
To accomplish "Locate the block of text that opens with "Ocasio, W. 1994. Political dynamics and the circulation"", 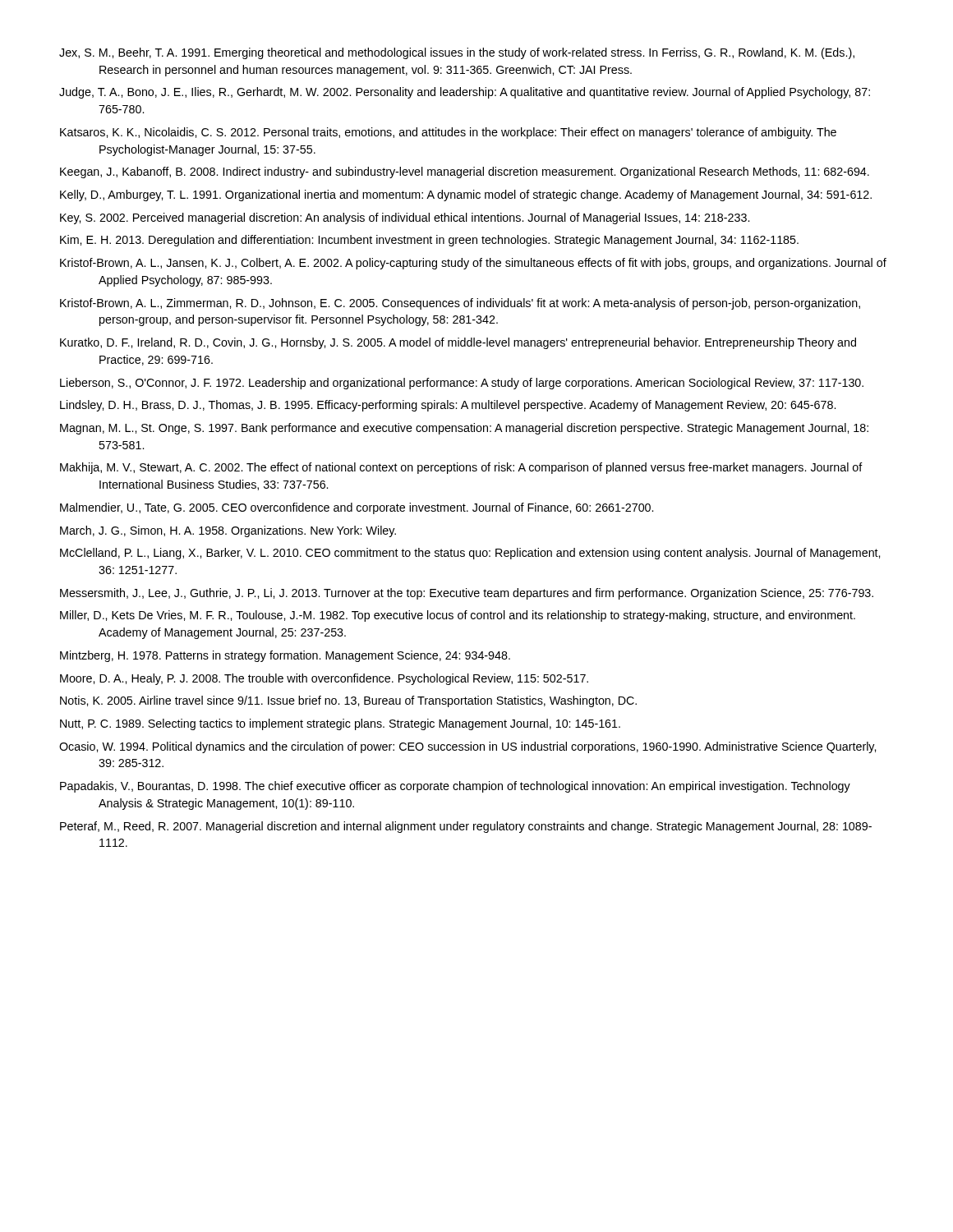I will click(x=468, y=755).
